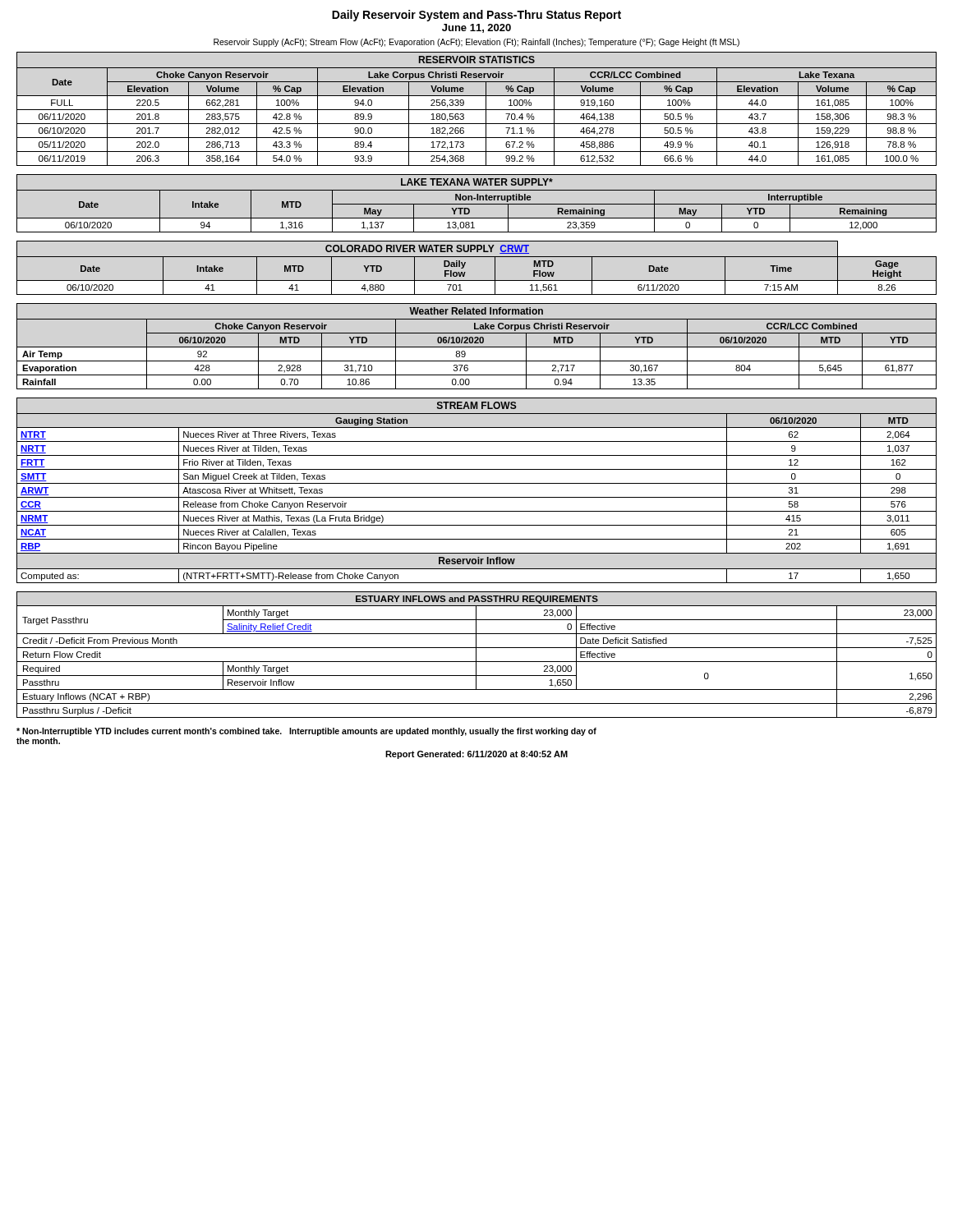Viewport: 953px width, 1232px height.
Task: Select the table that reads "Daily Flow"
Action: coord(476,268)
